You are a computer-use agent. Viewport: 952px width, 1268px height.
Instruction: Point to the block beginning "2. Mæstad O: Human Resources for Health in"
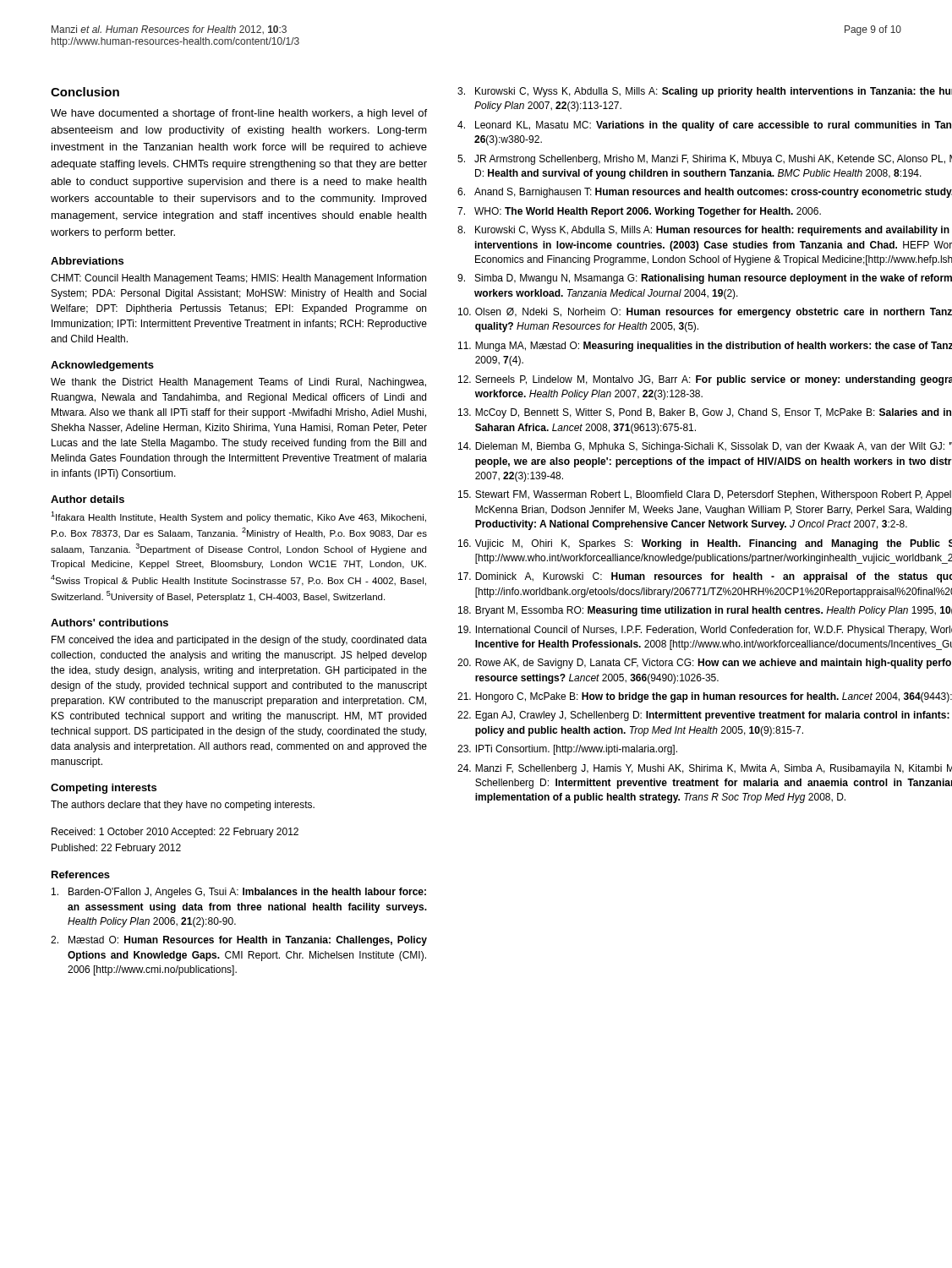pyautogui.click(x=239, y=956)
